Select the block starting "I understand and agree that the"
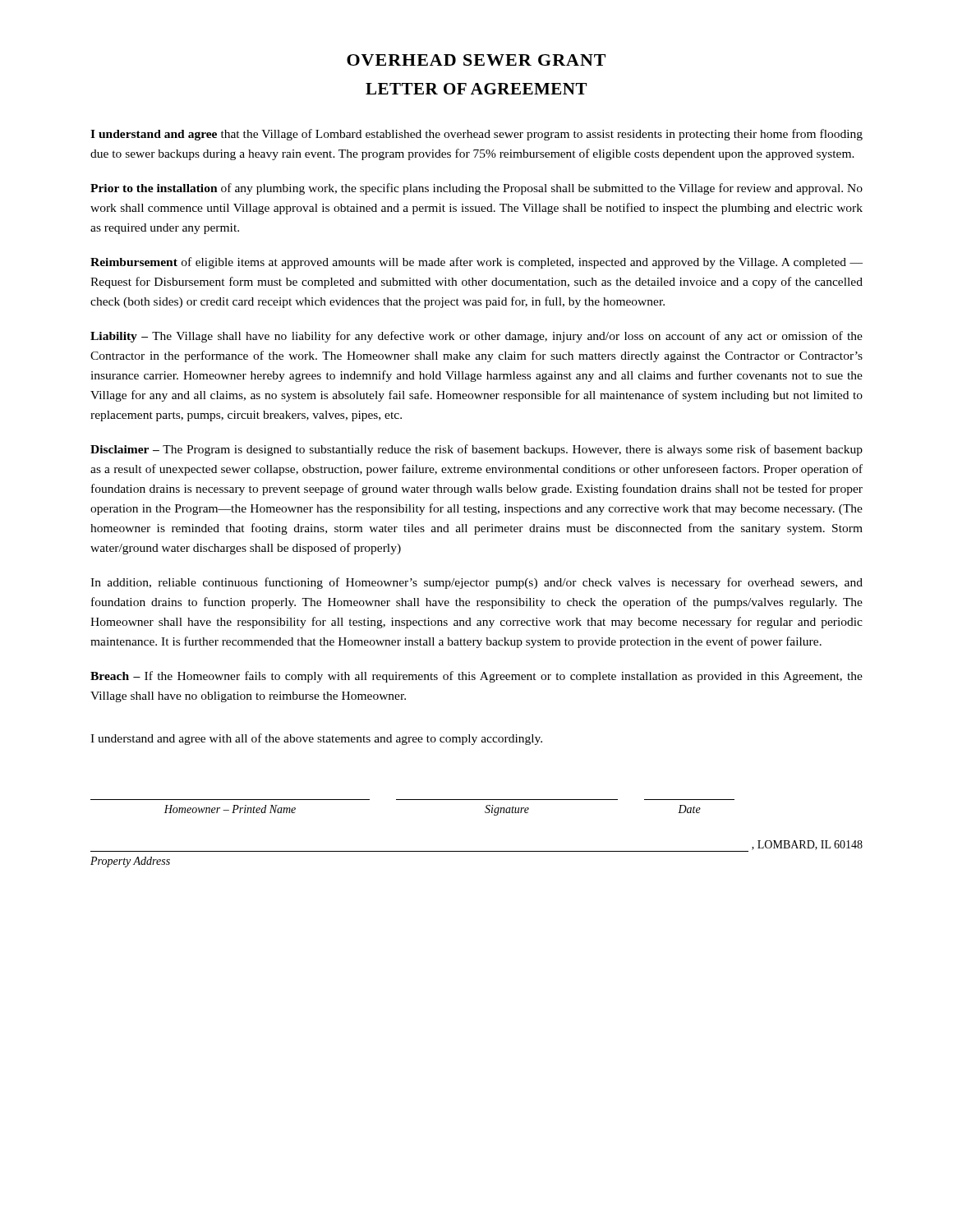This screenshot has height=1232, width=953. click(x=476, y=143)
